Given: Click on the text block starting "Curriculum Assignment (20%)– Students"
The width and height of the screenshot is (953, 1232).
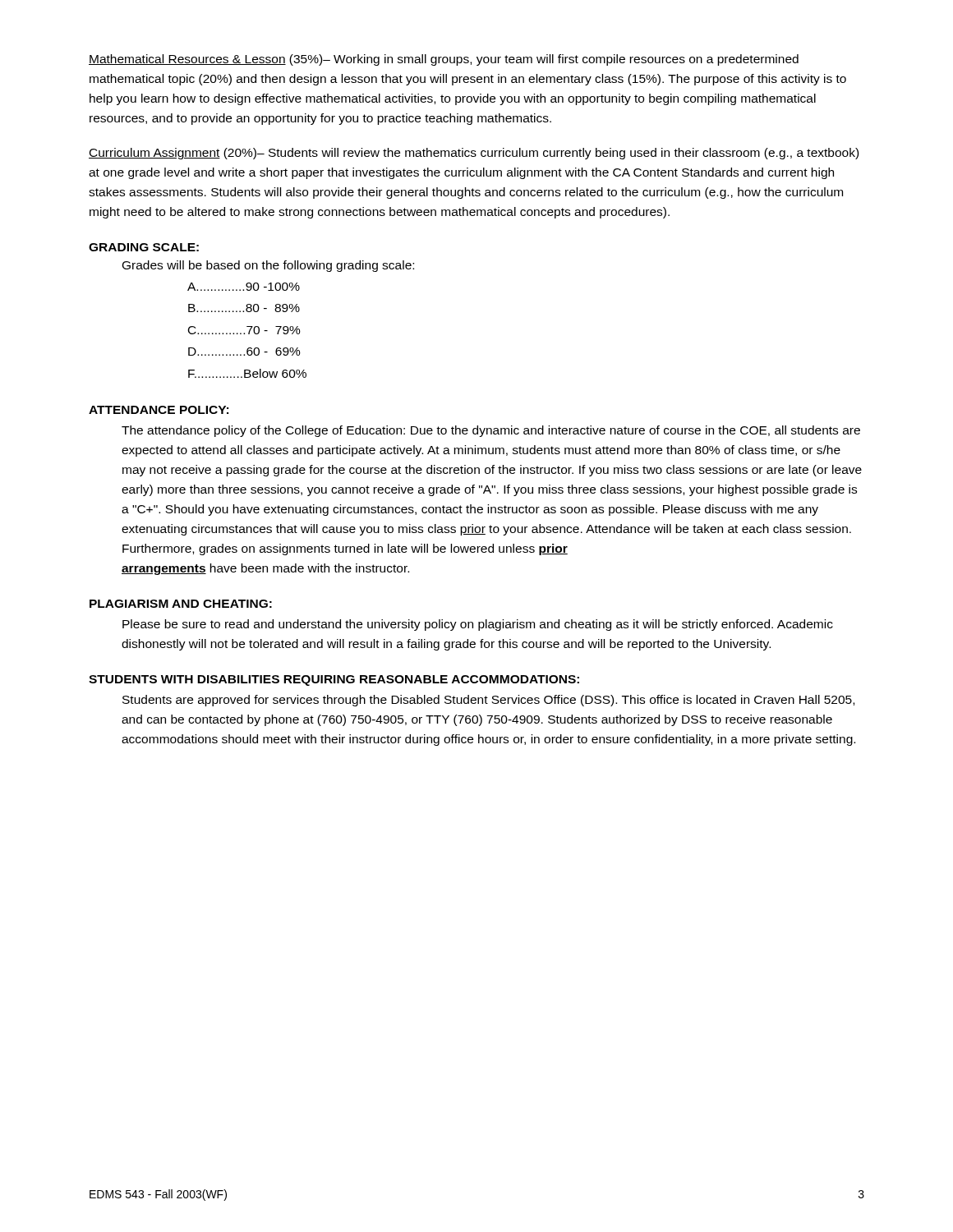Looking at the screenshot, I should [x=474, y=182].
